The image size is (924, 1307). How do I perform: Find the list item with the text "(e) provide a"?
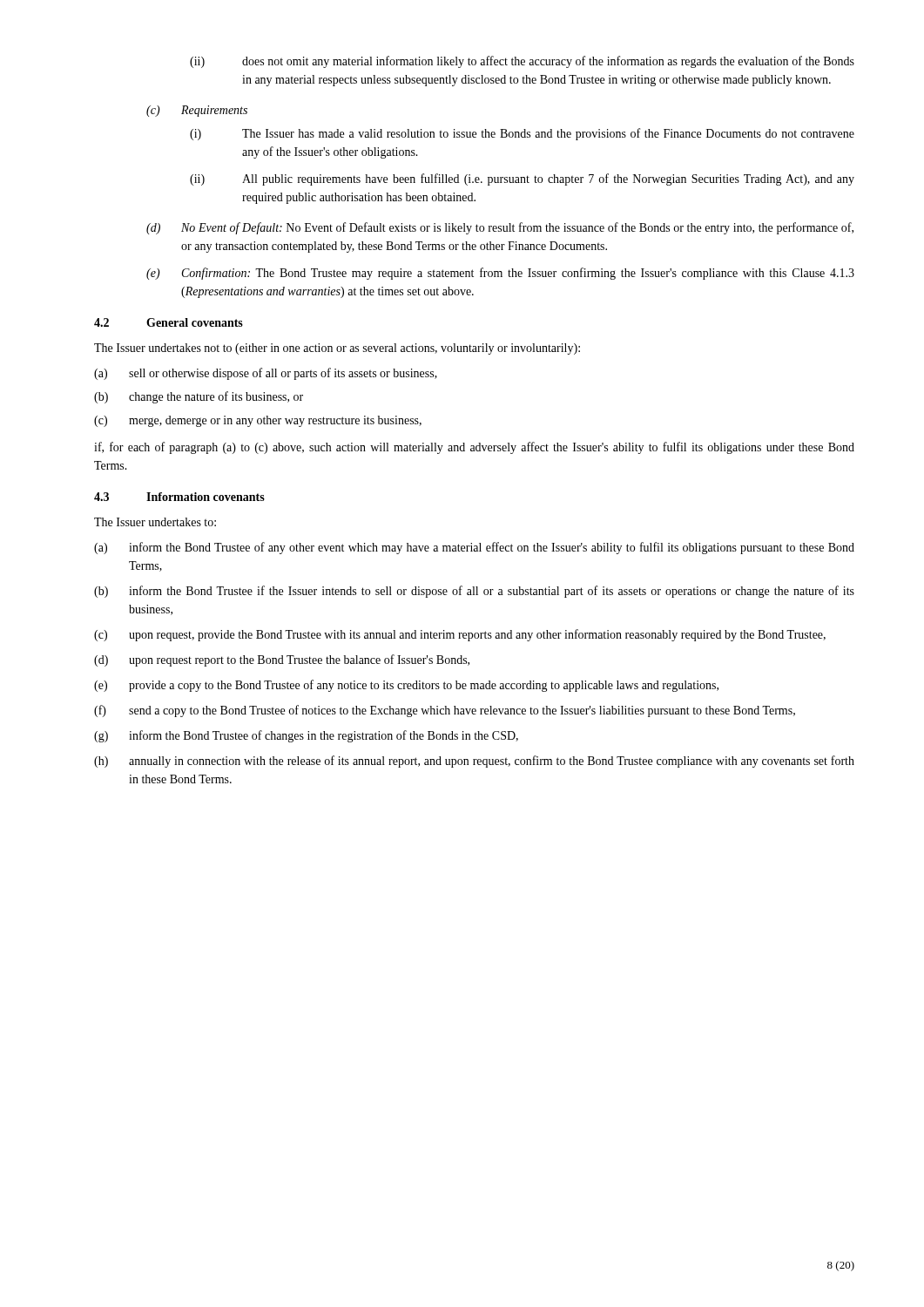coord(474,685)
